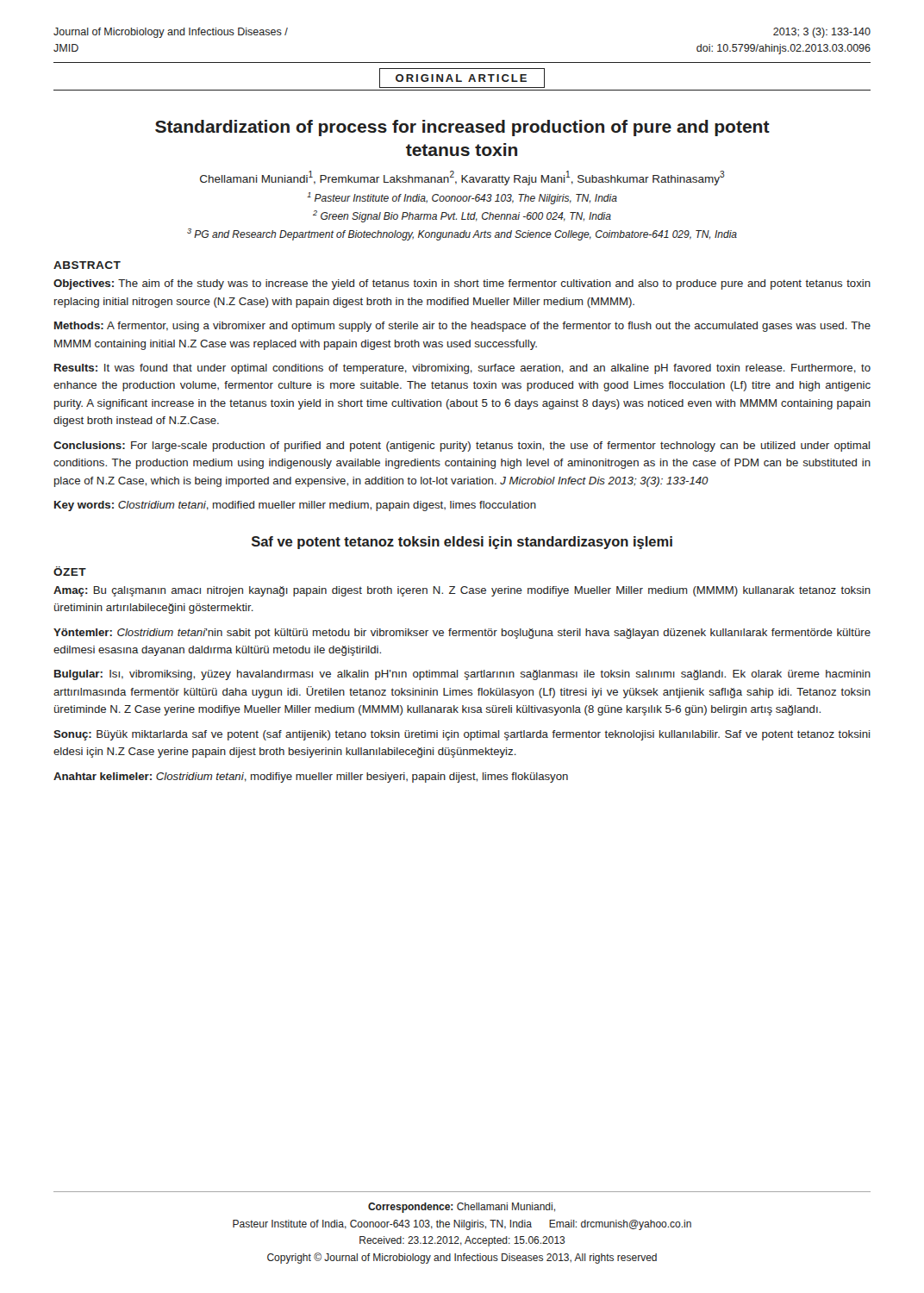Navigate to the text block starting "Objectives: The aim of the study was"
924x1293 pixels.
pyautogui.click(x=462, y=292)
